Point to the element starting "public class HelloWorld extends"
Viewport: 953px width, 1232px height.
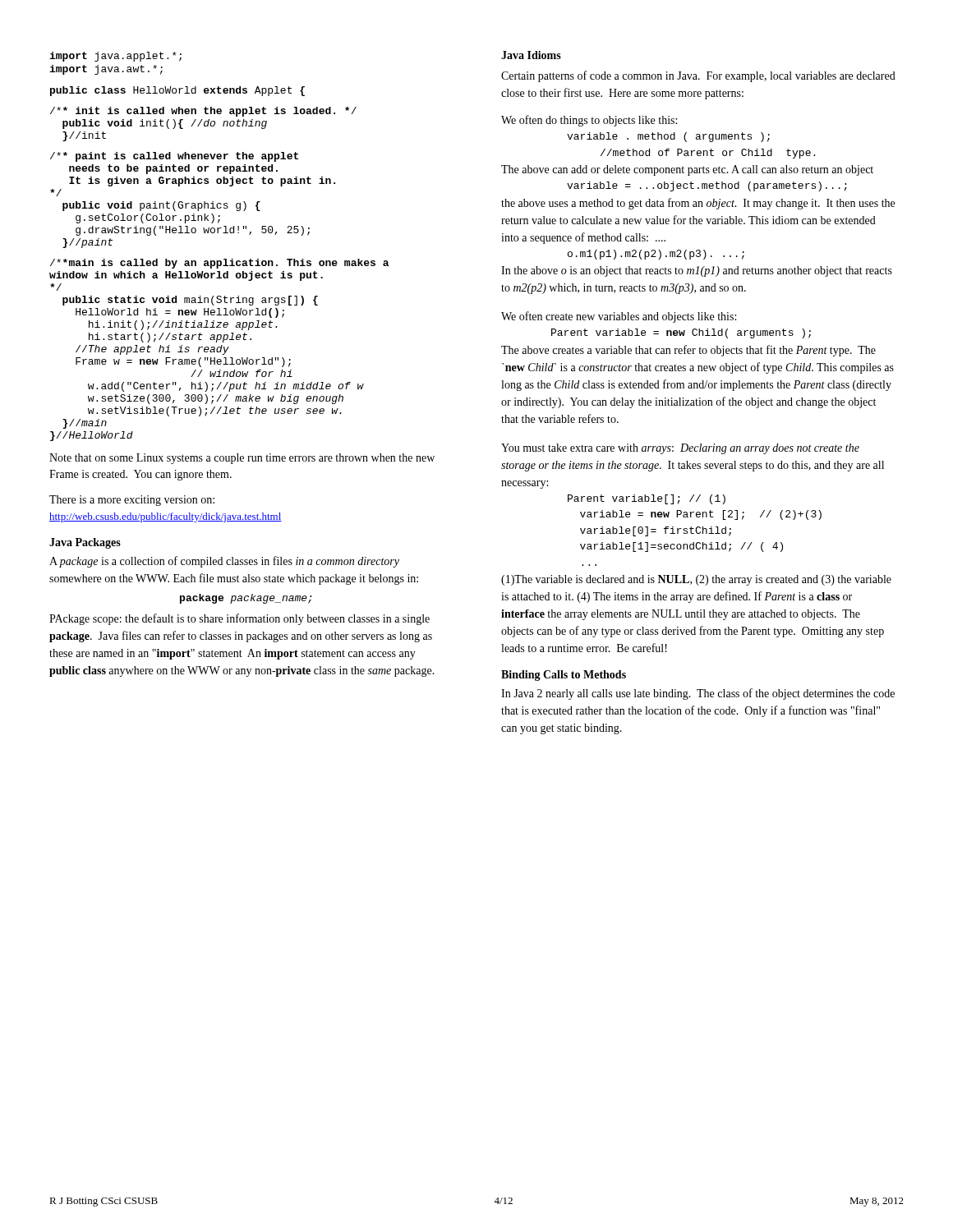(177, 91)
